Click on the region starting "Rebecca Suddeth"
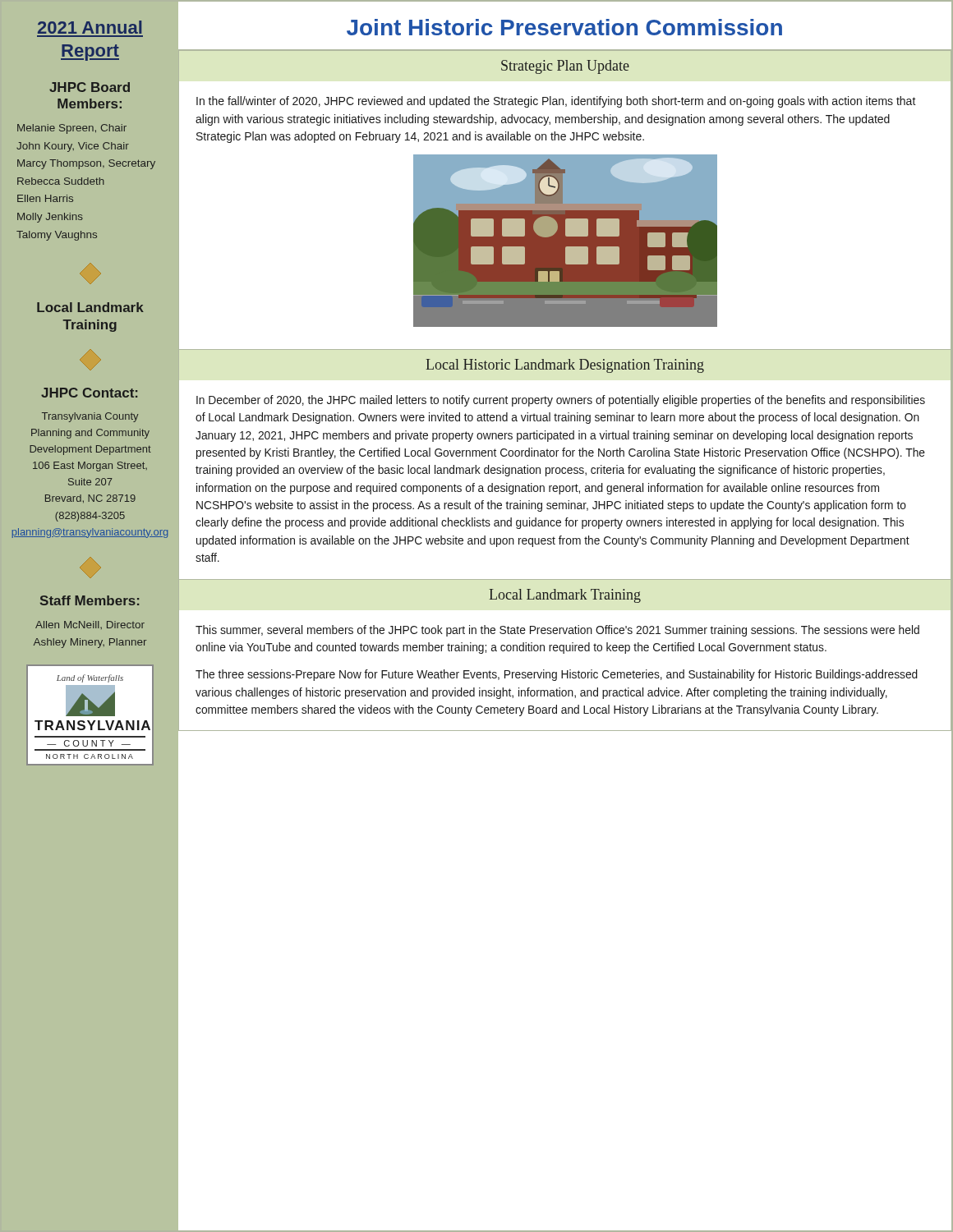Viewport: 953px width, 1232px height. (61, 181)
